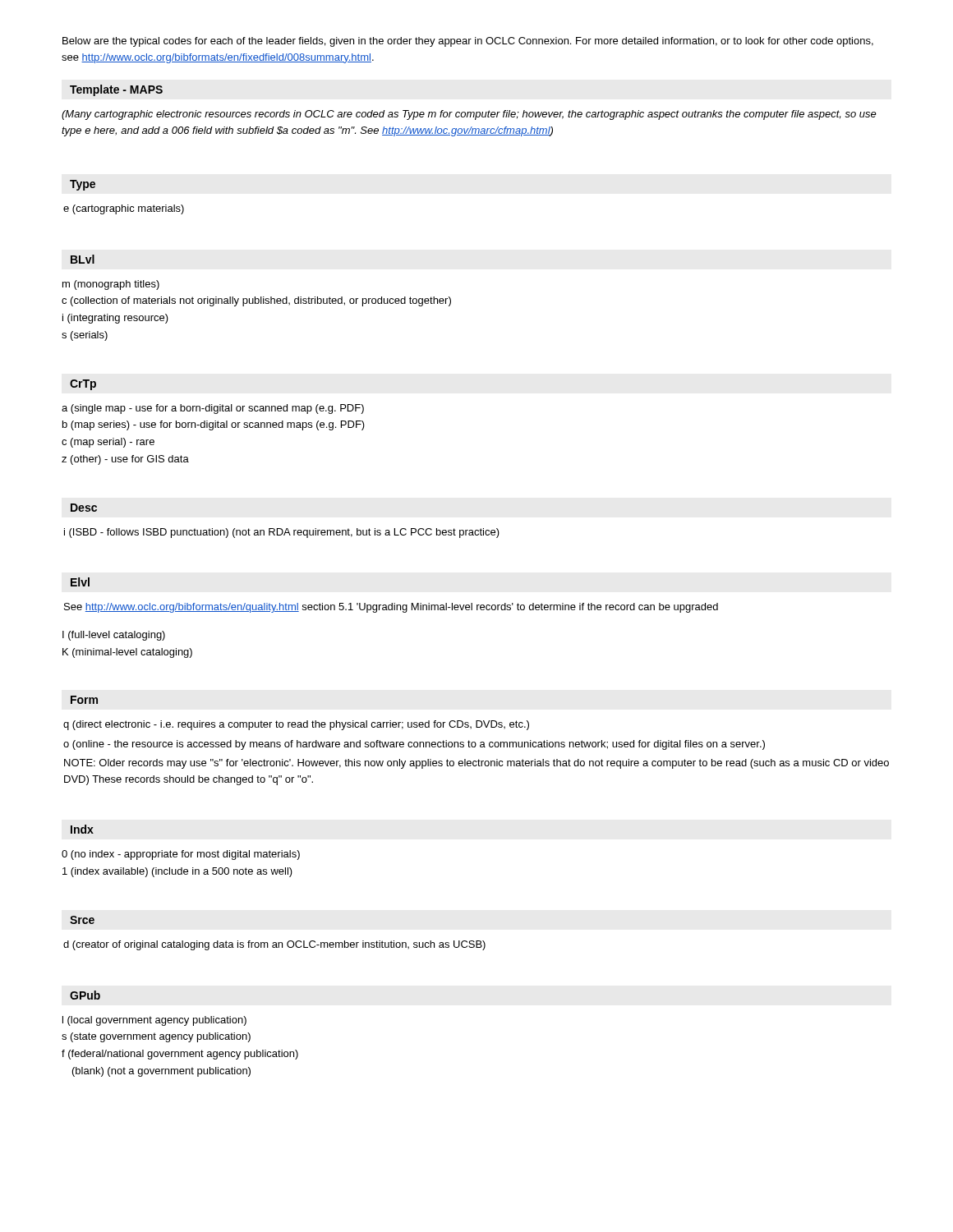Click on the block starting "m (monograph titles)"
953x1232 pixels.
pos(111,283)
